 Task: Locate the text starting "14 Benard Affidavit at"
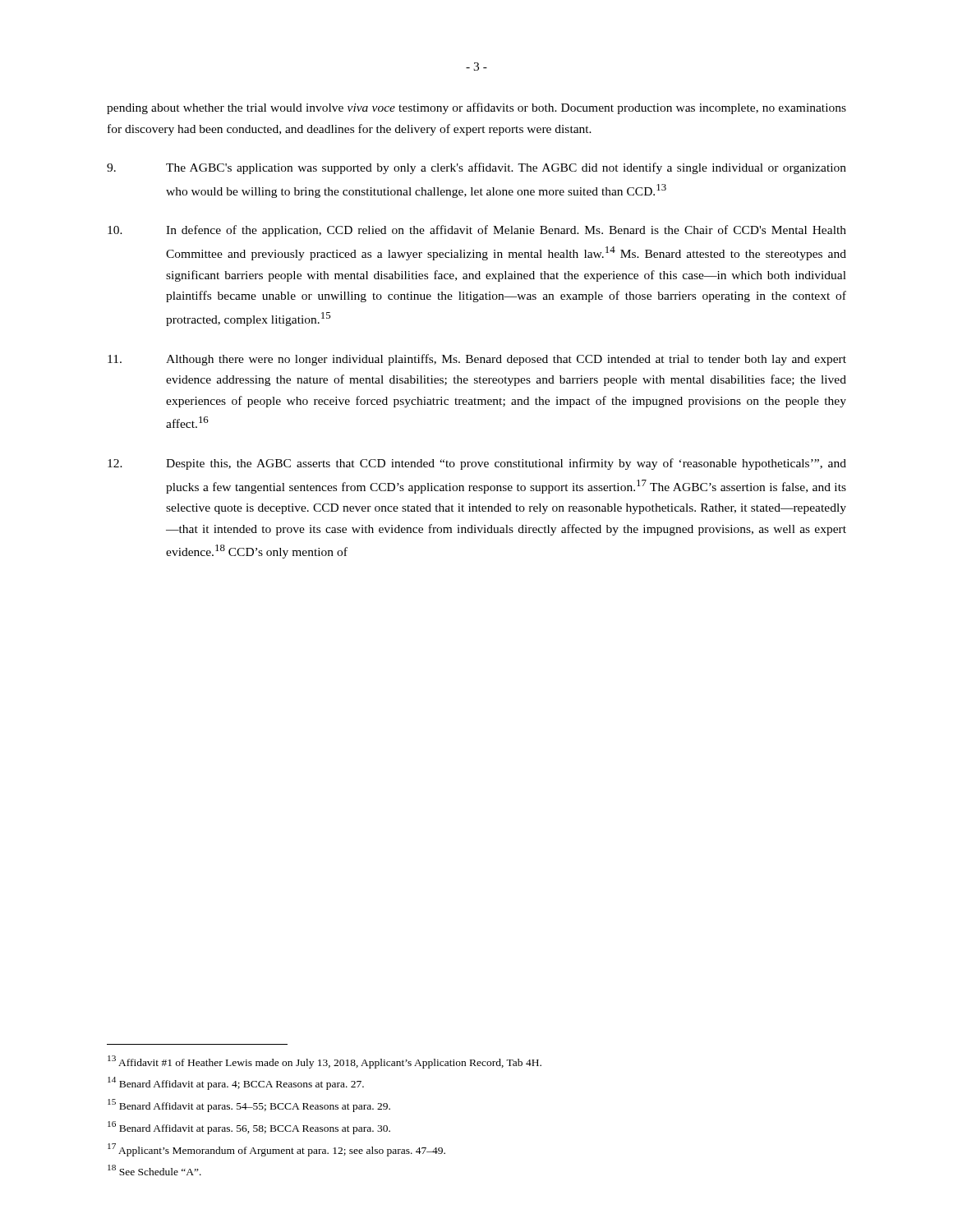click(236, 1082)
